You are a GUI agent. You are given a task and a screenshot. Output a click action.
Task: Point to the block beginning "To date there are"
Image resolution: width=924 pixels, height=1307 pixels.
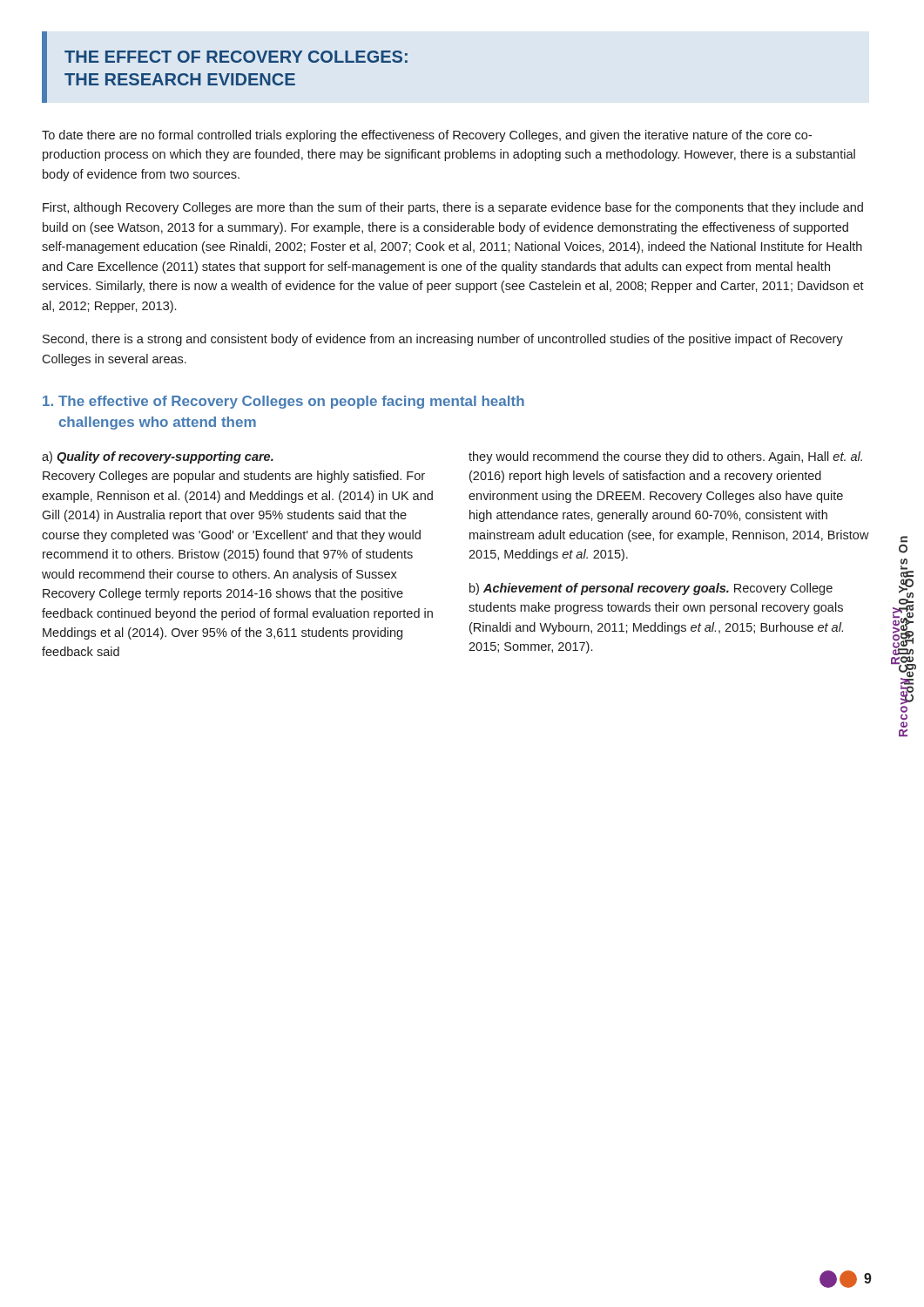[x=449, y=155]
